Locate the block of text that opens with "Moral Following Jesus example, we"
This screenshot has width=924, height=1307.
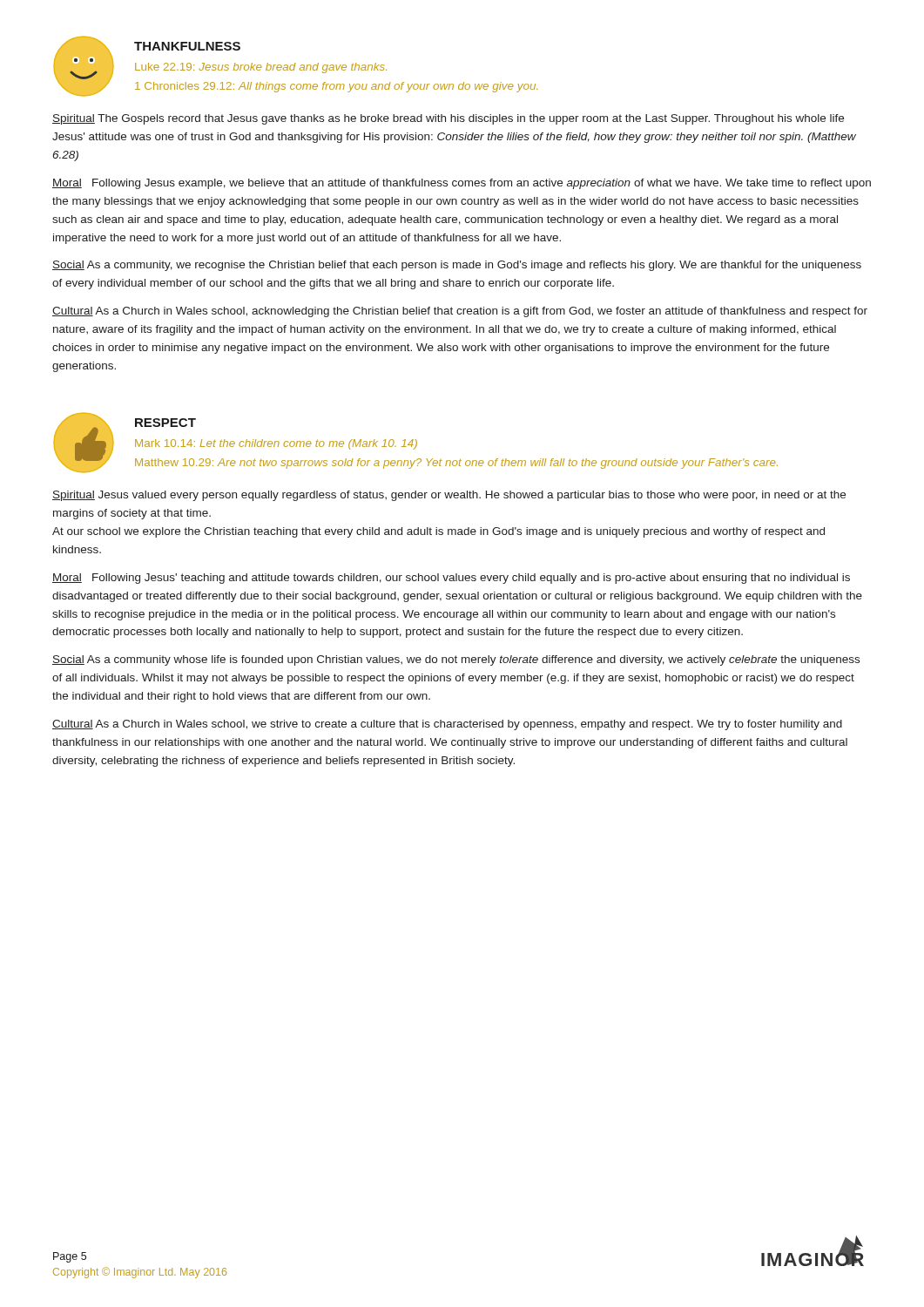point(462,210)
